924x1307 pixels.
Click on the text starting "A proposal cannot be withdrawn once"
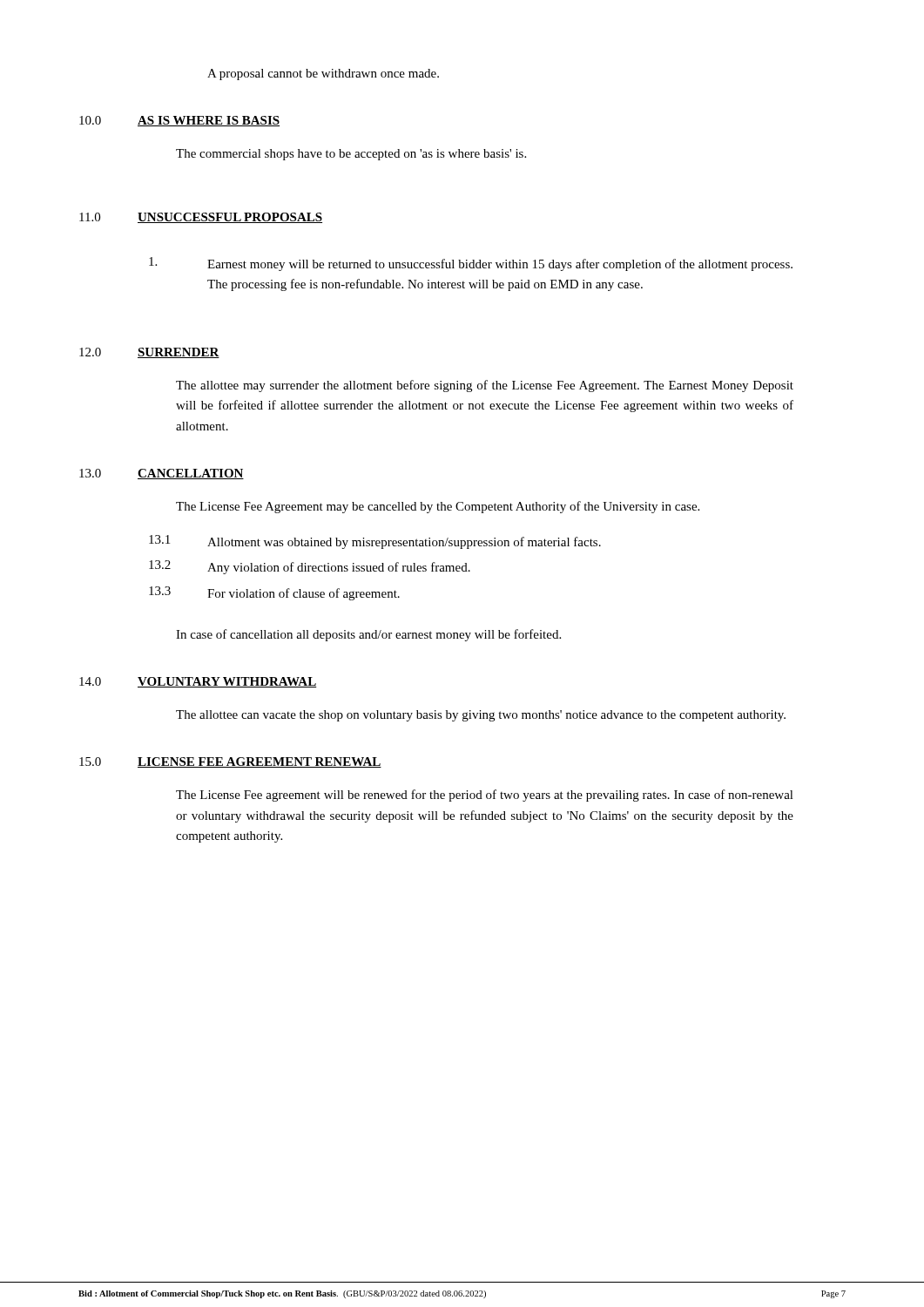324,73
